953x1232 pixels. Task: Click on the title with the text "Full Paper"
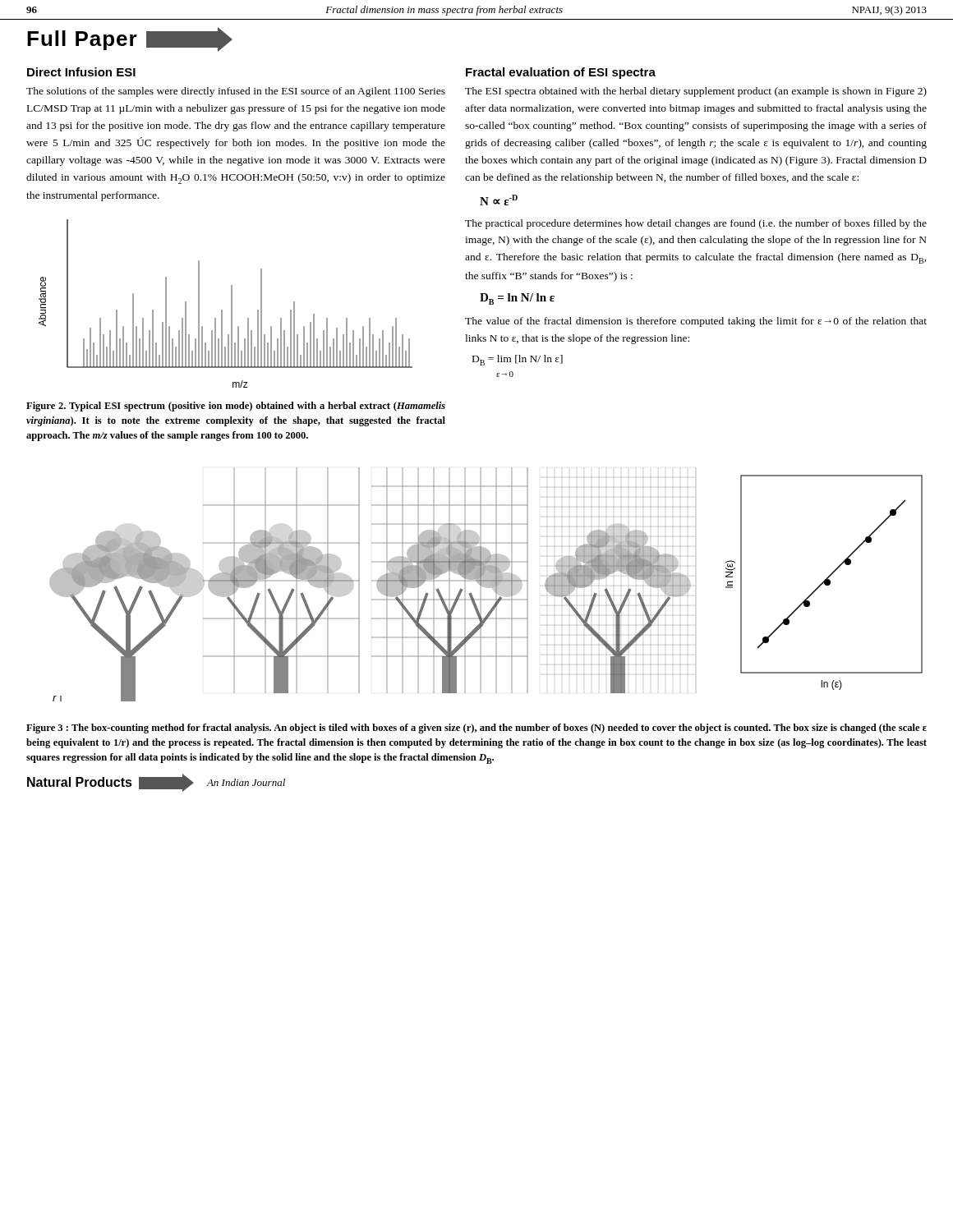pos(123,39)
